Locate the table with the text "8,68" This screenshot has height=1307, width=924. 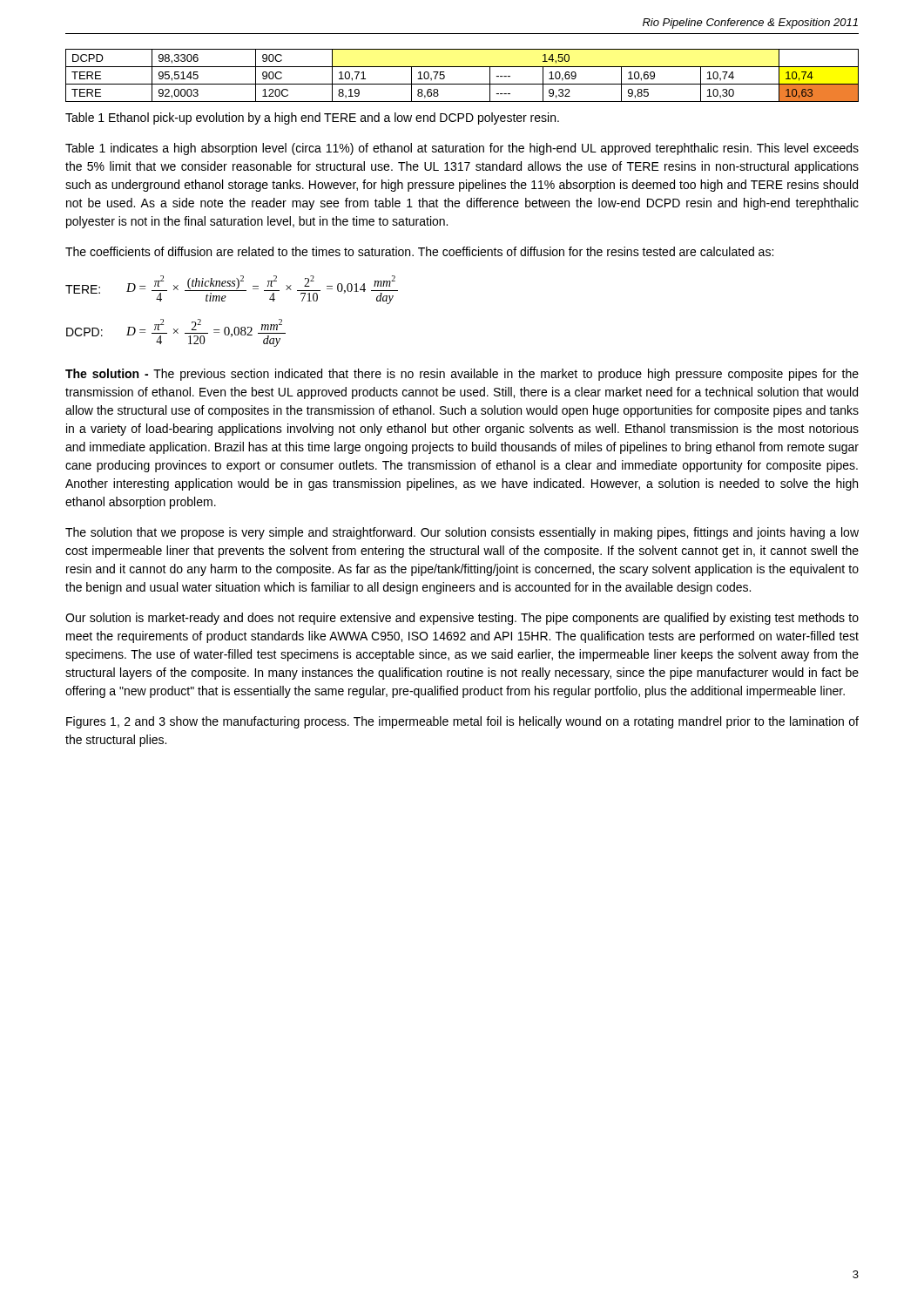pos(462,75)
